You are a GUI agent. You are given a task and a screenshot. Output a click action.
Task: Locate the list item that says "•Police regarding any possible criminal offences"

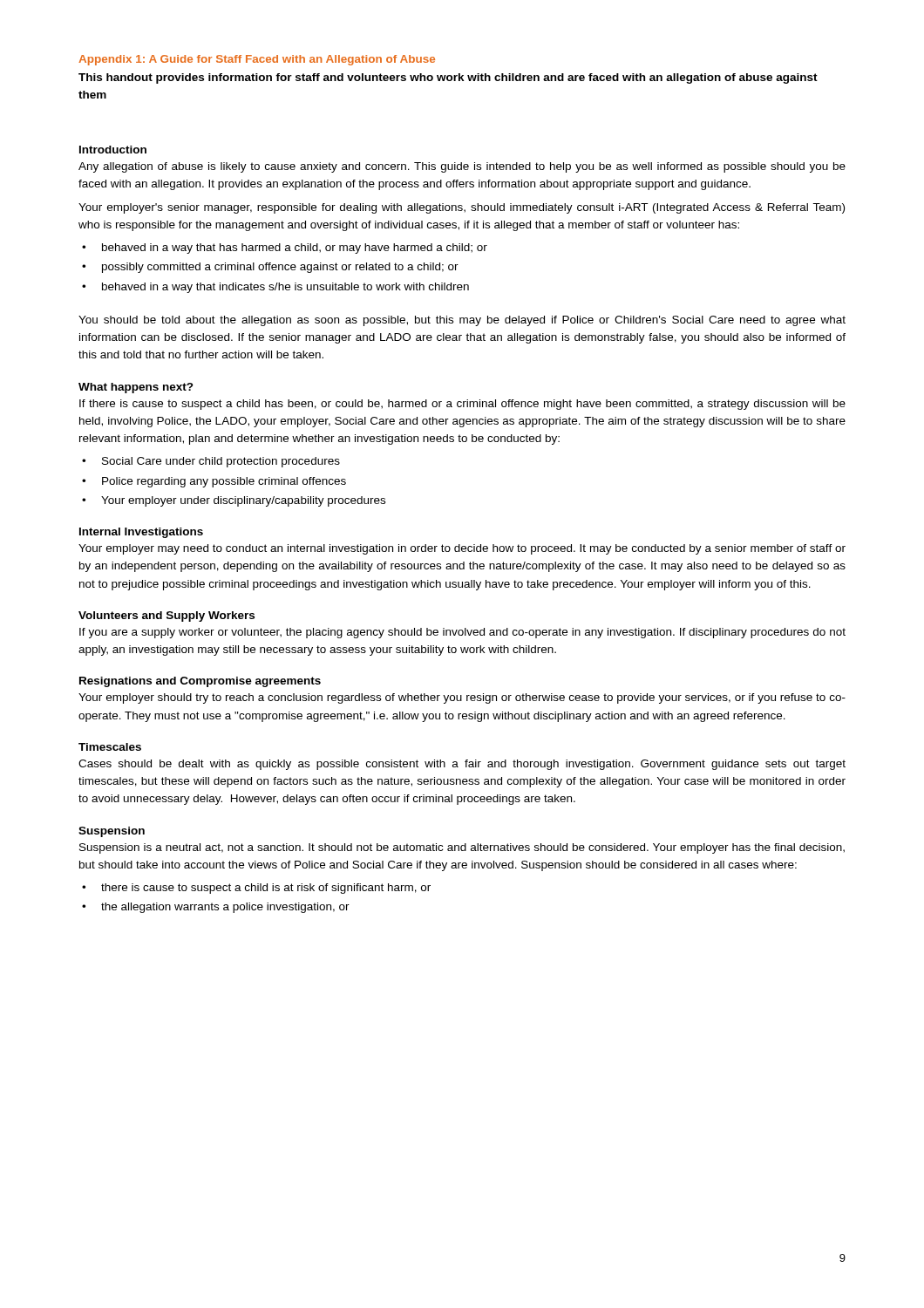click(214, 482)
